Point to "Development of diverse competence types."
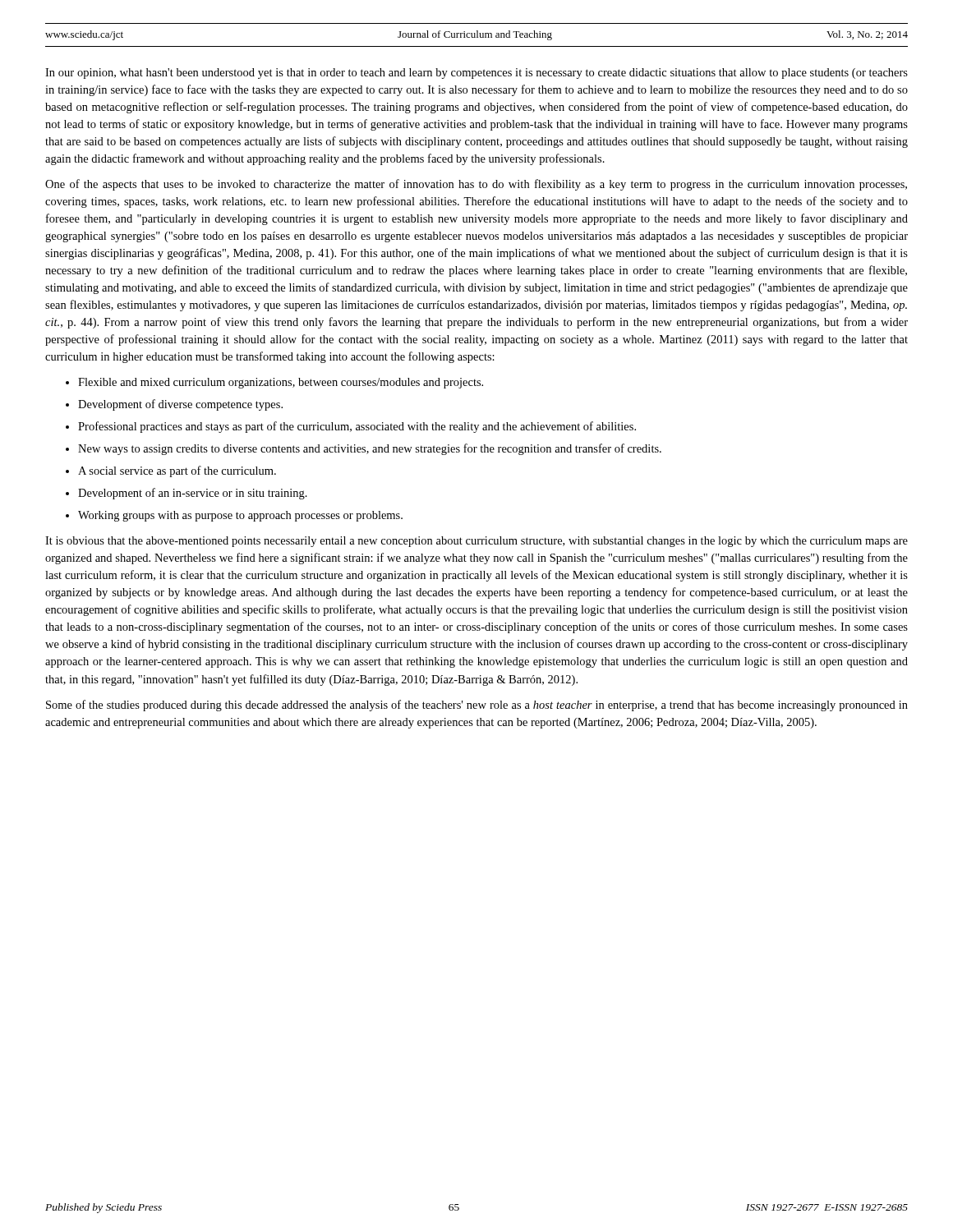The image size is (953, 1232). tap(180, 405)
